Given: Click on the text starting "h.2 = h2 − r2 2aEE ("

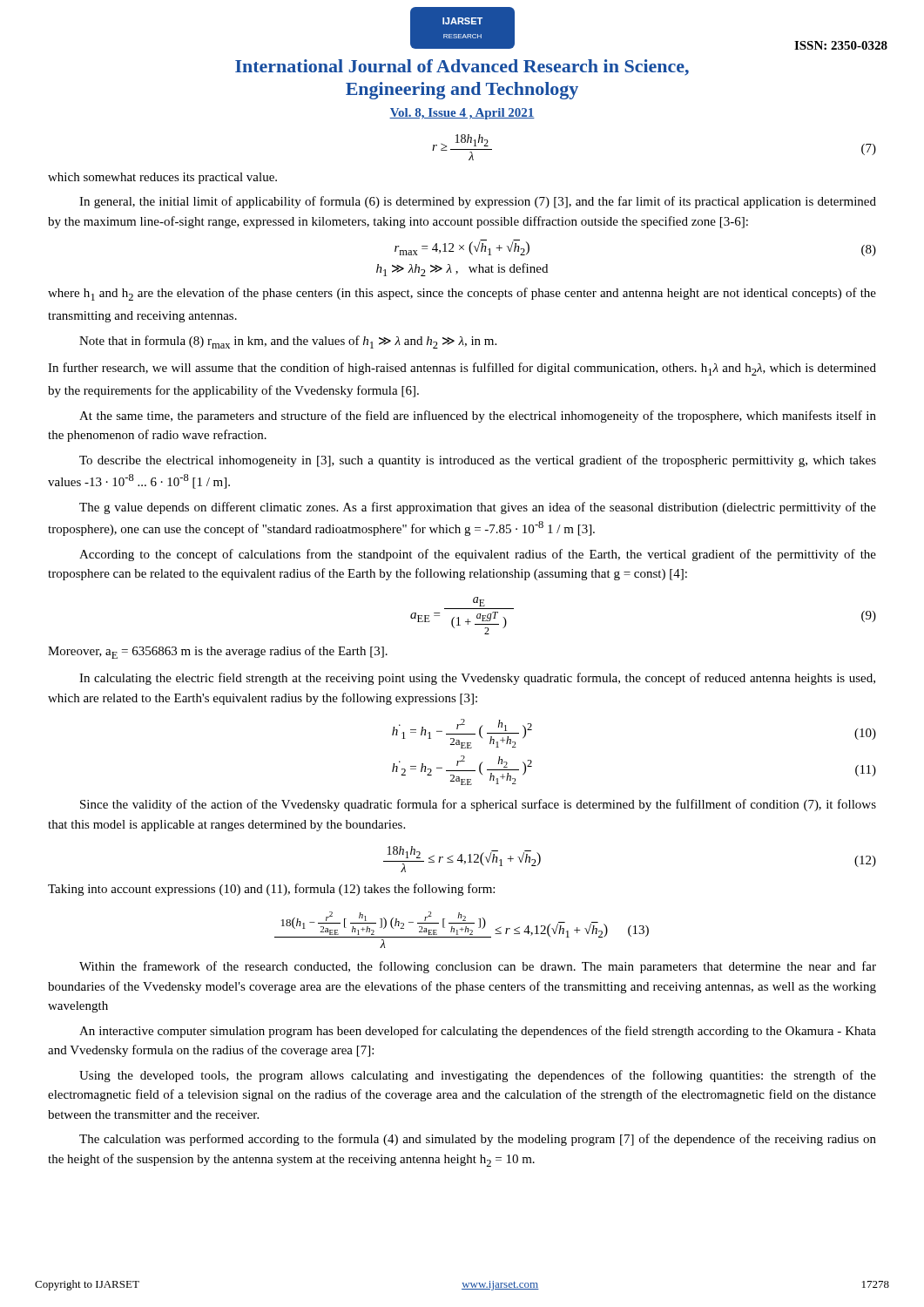Looking at the screenshot, I should point(460,771).
